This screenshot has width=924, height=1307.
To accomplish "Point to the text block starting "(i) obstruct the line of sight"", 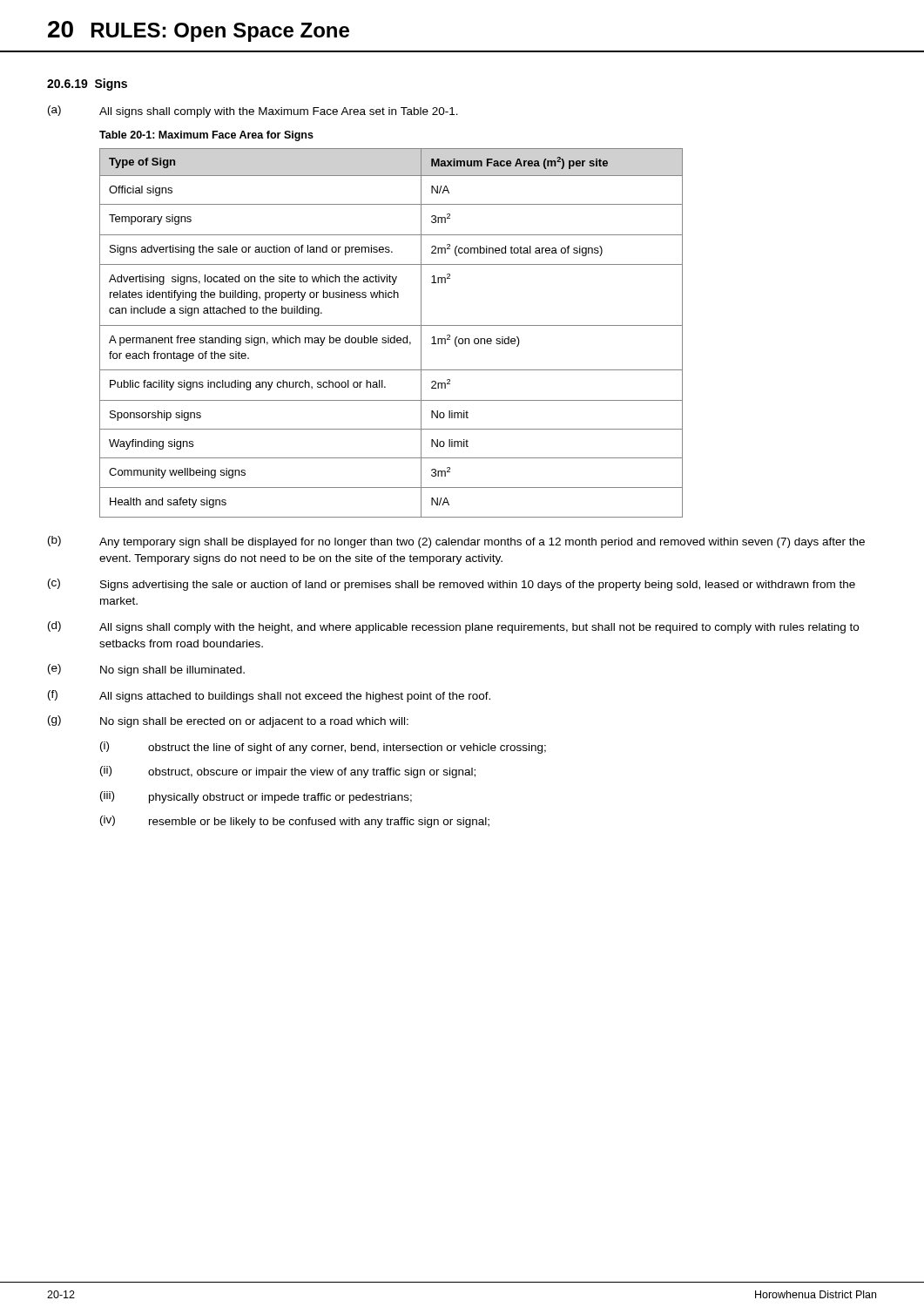I will click(488, 747).
